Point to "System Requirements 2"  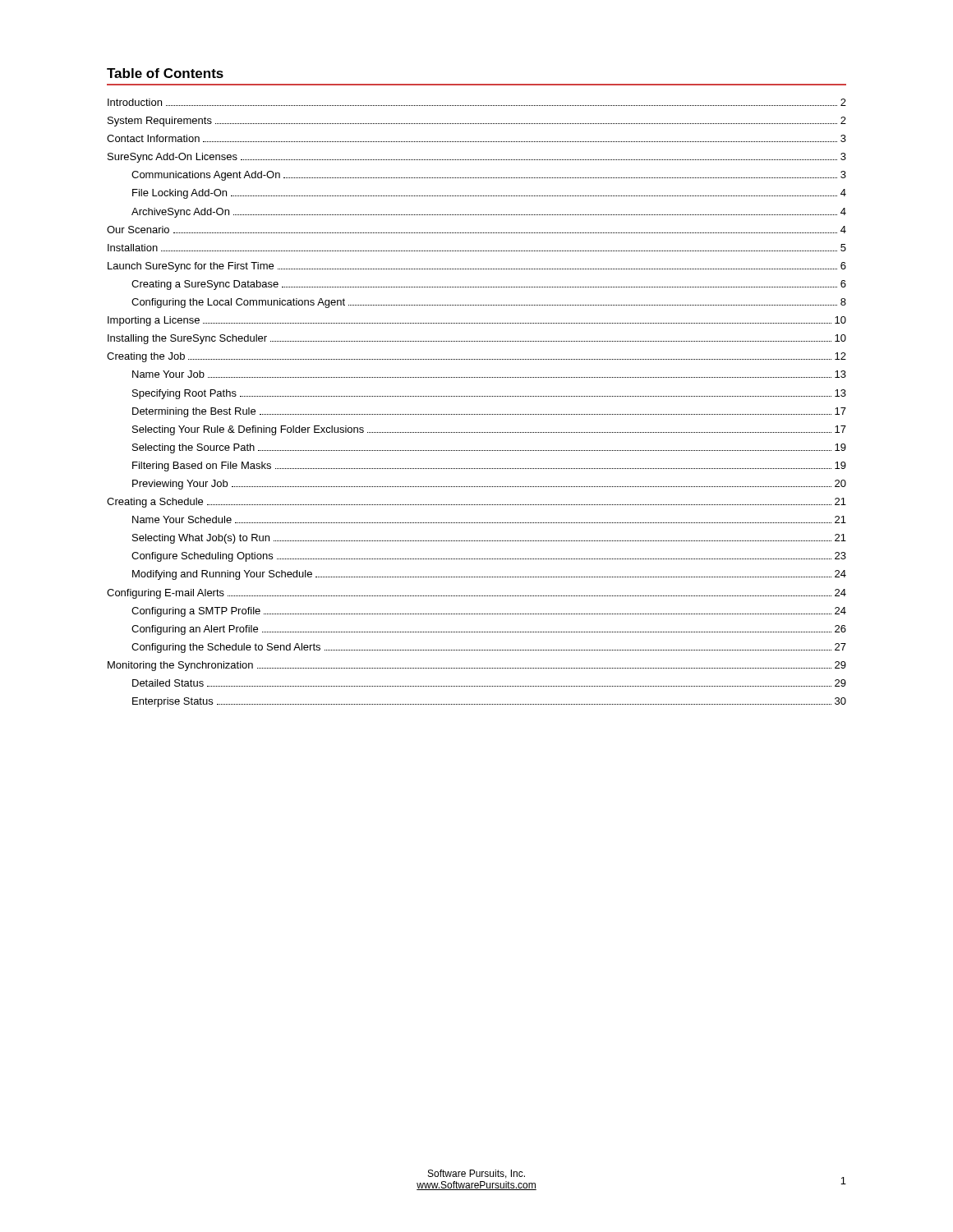pyautogui.click(x=476, y=121)
